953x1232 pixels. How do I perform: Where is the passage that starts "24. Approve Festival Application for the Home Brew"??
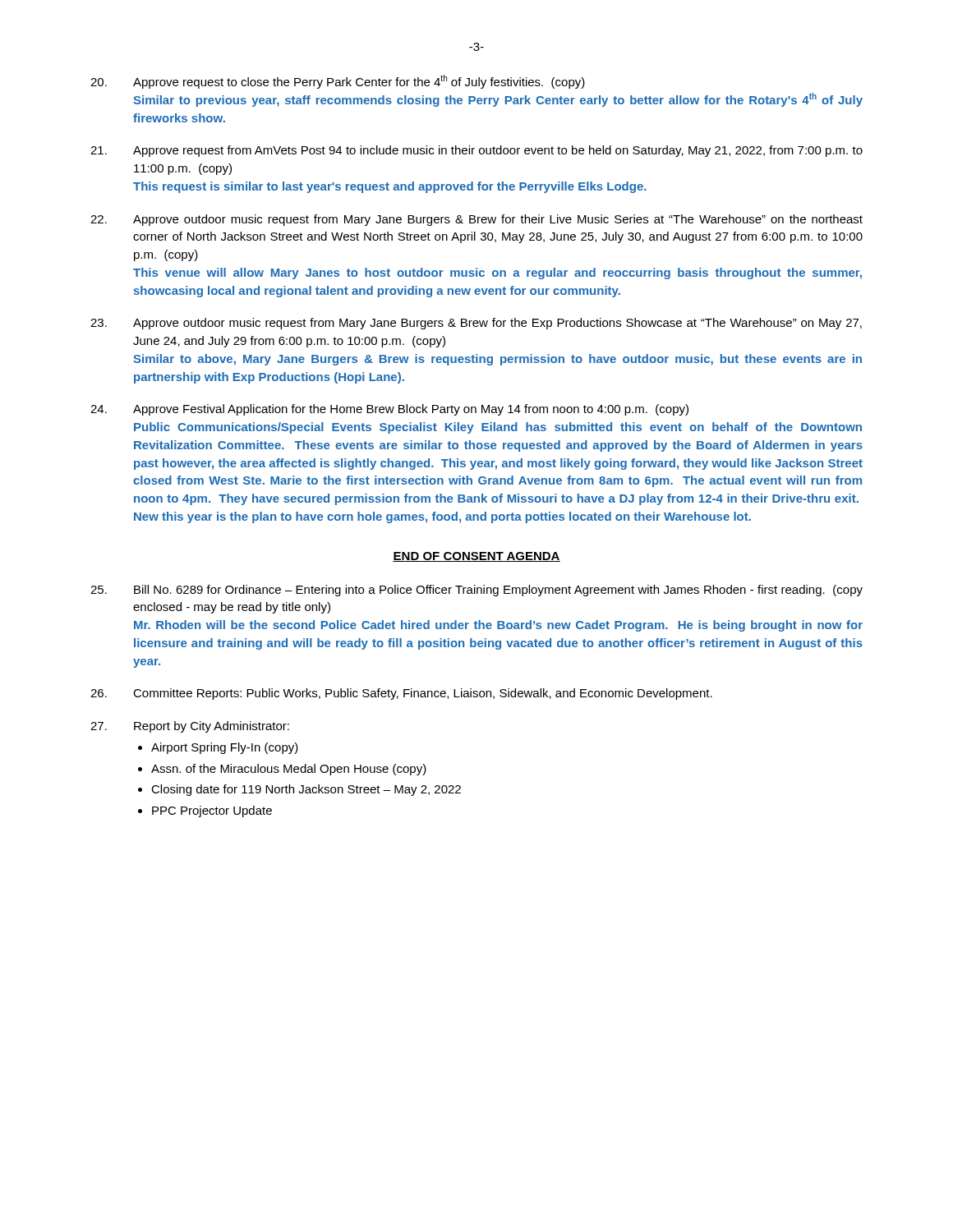[476, 463]
